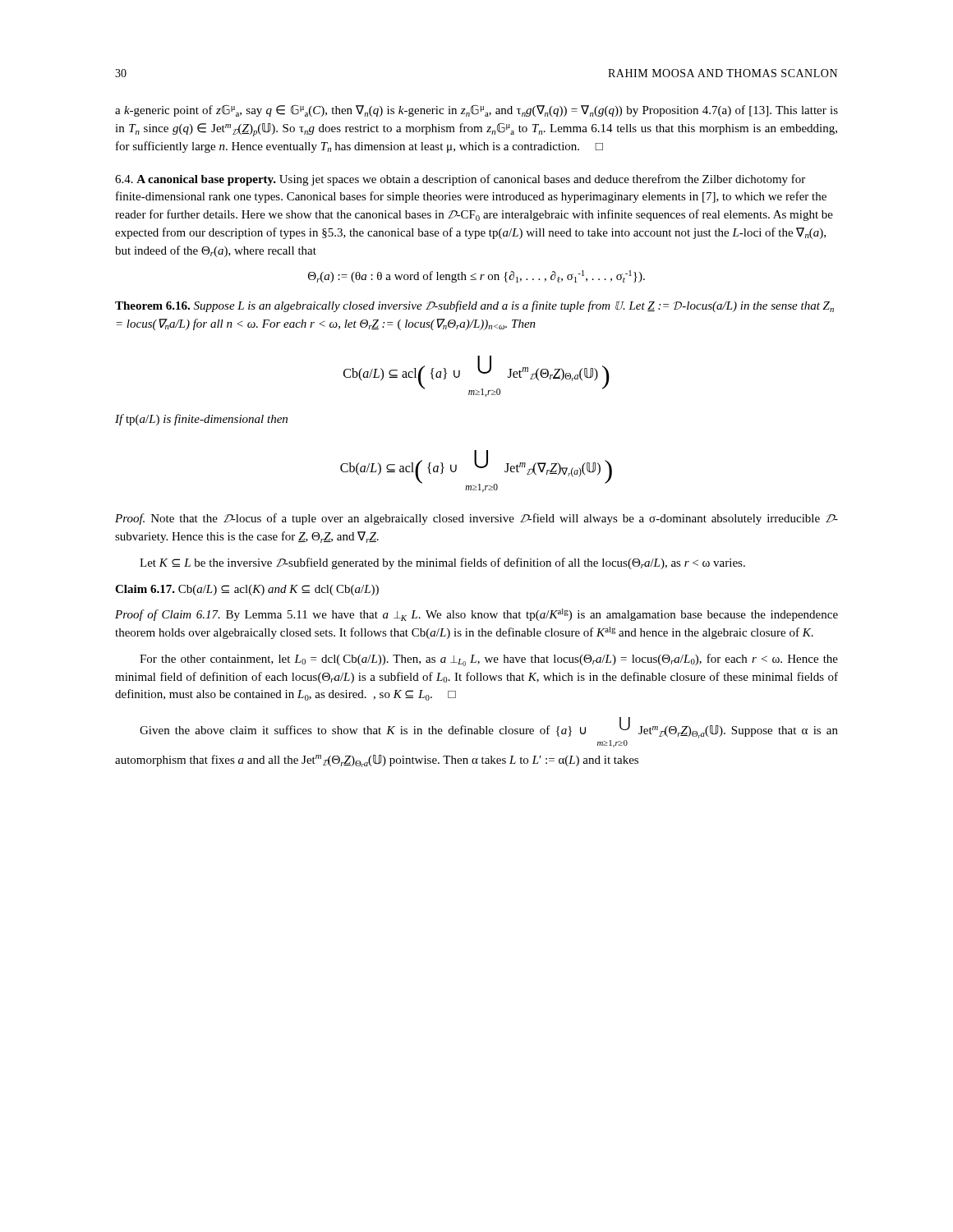Navigate to the region starting "Claim 6.17. Cb(a/L) ⊆ acl(K) and K"
The width and height of the screenshot is (953, 1232).
coord(247,588)
